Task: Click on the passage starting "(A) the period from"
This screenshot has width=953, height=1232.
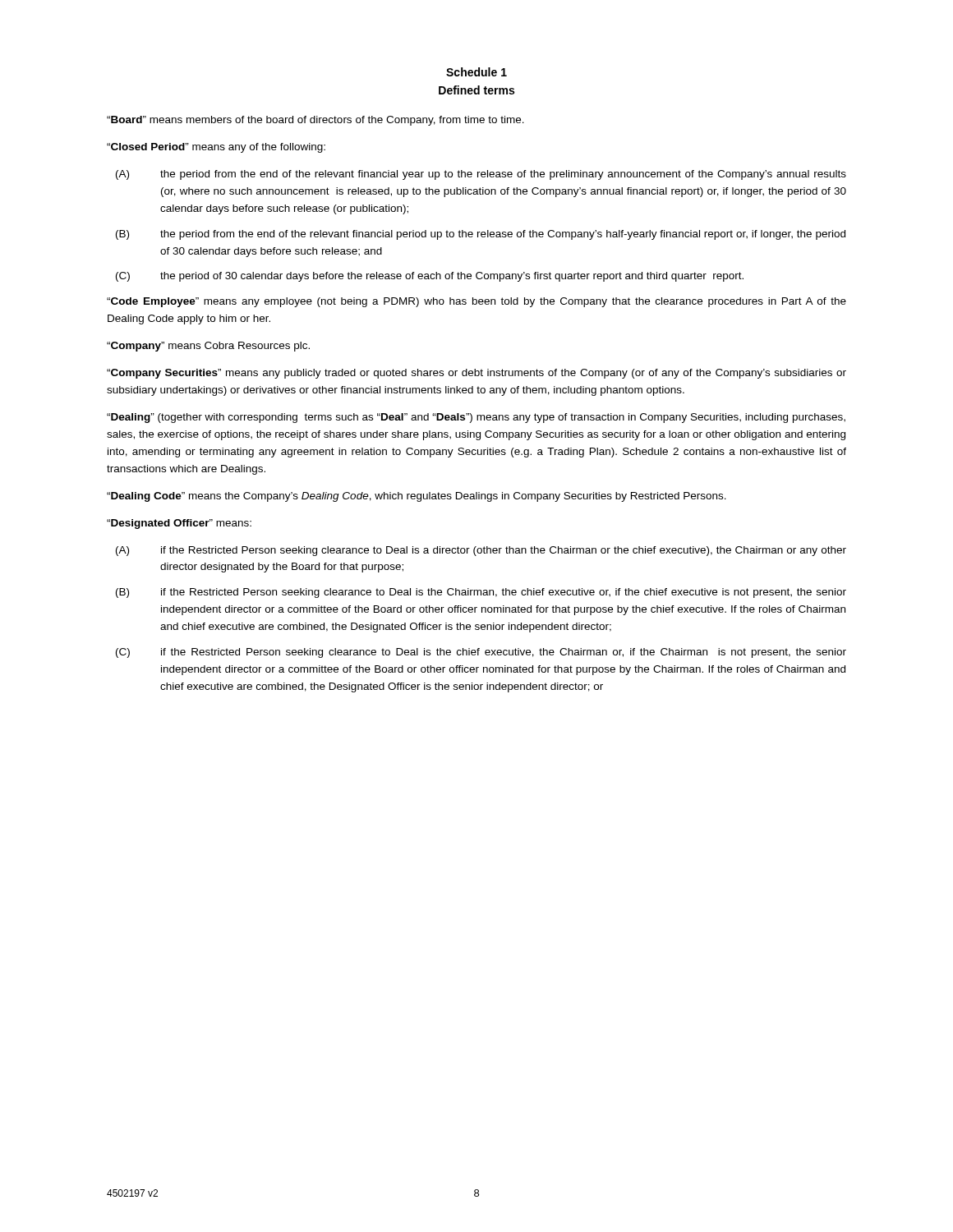Action: [x=476, y=192]
